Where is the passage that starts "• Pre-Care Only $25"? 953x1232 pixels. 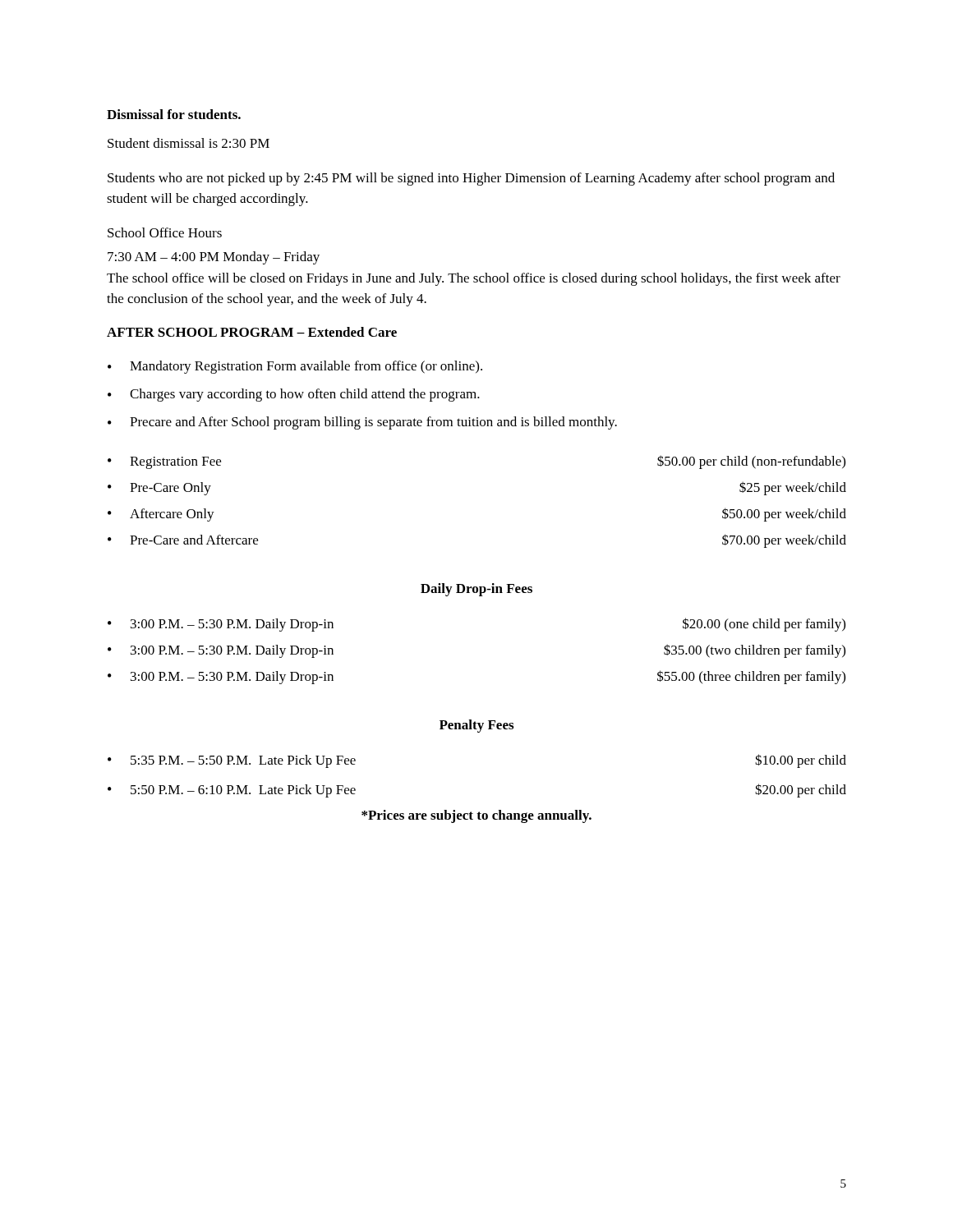(x=170, y=488)
